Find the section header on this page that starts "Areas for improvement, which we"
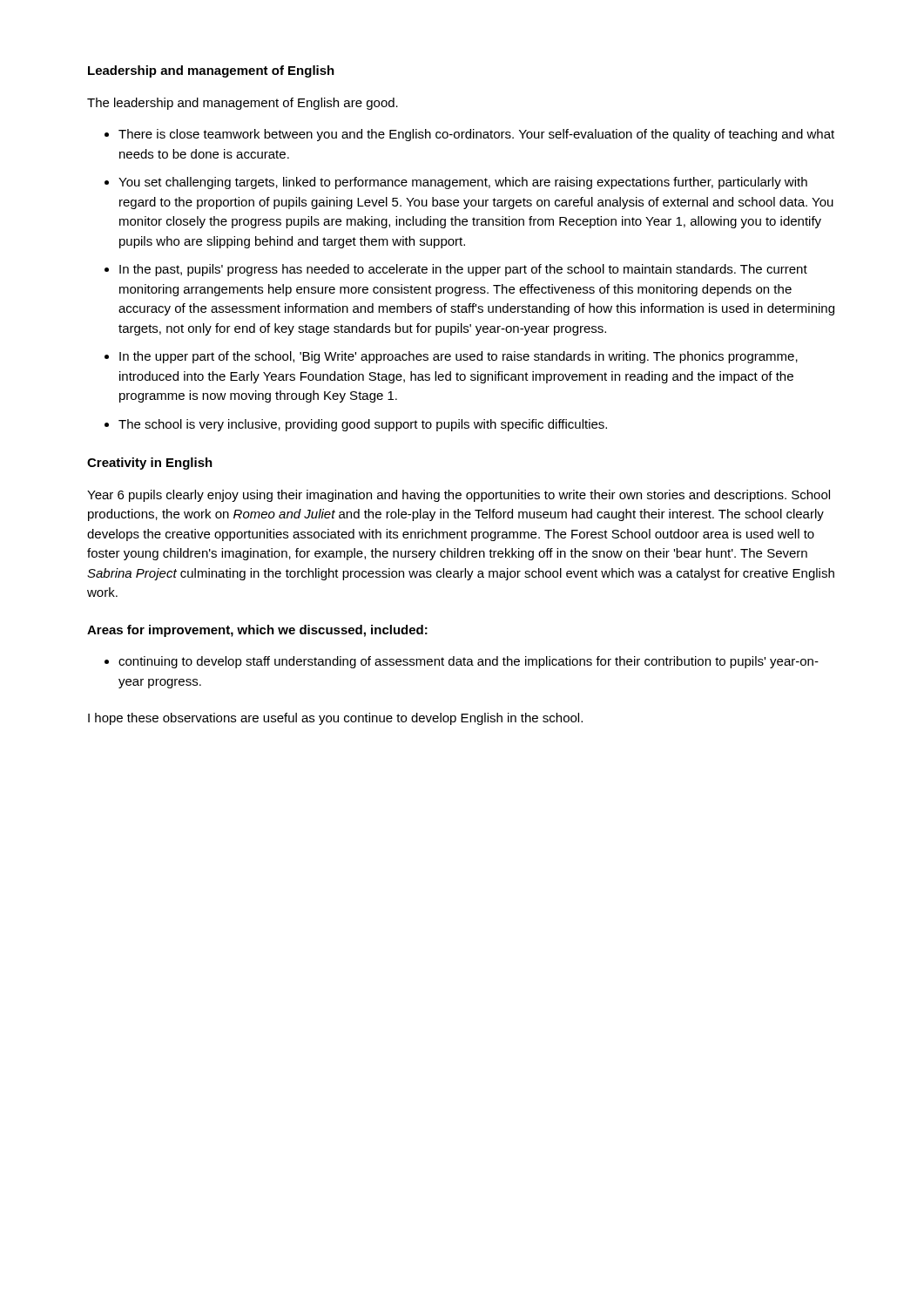The height and width of the screenshot is (1307, 924). pos(258,629)
